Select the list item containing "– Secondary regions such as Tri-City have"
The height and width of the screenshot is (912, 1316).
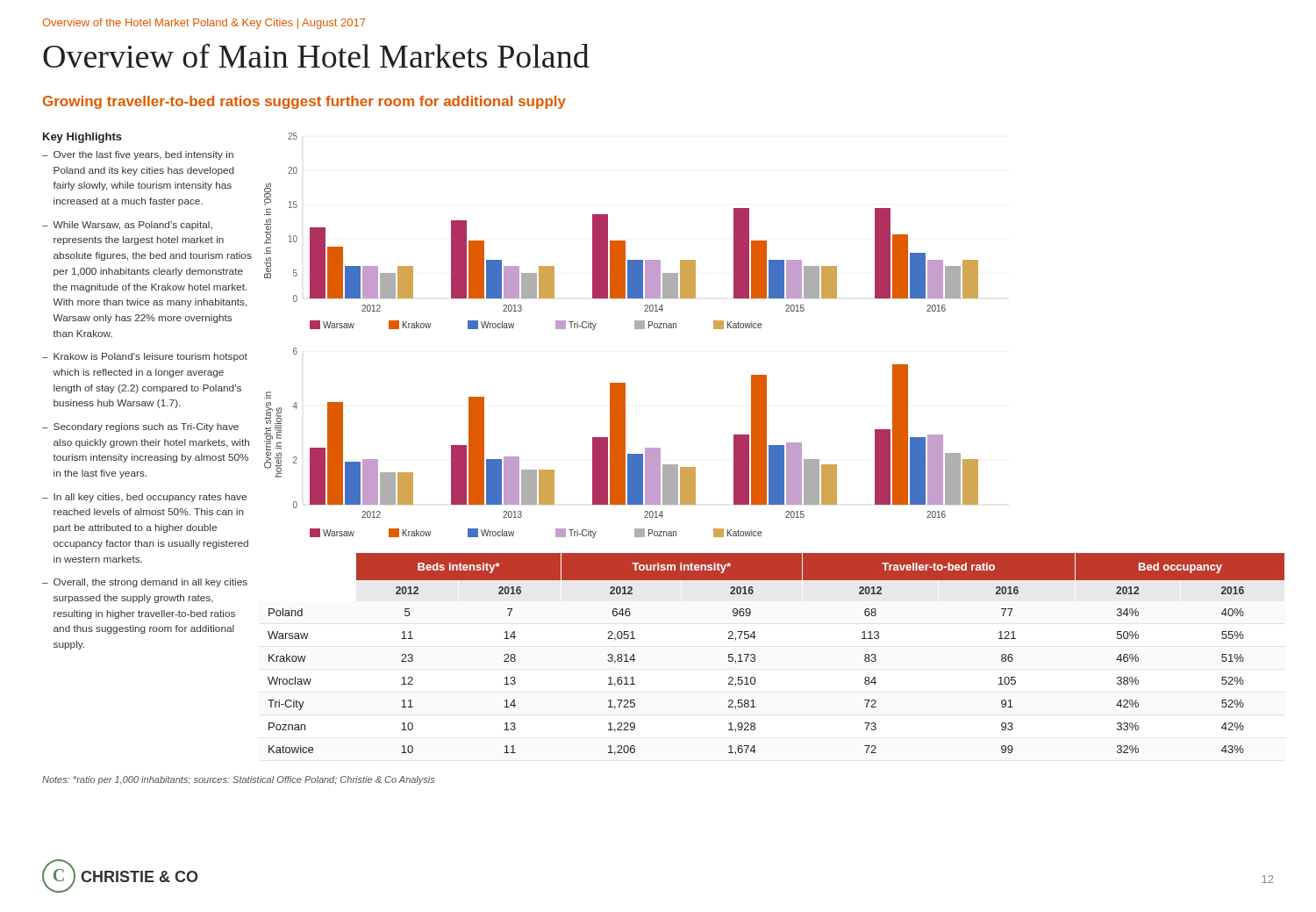[147, 451]
